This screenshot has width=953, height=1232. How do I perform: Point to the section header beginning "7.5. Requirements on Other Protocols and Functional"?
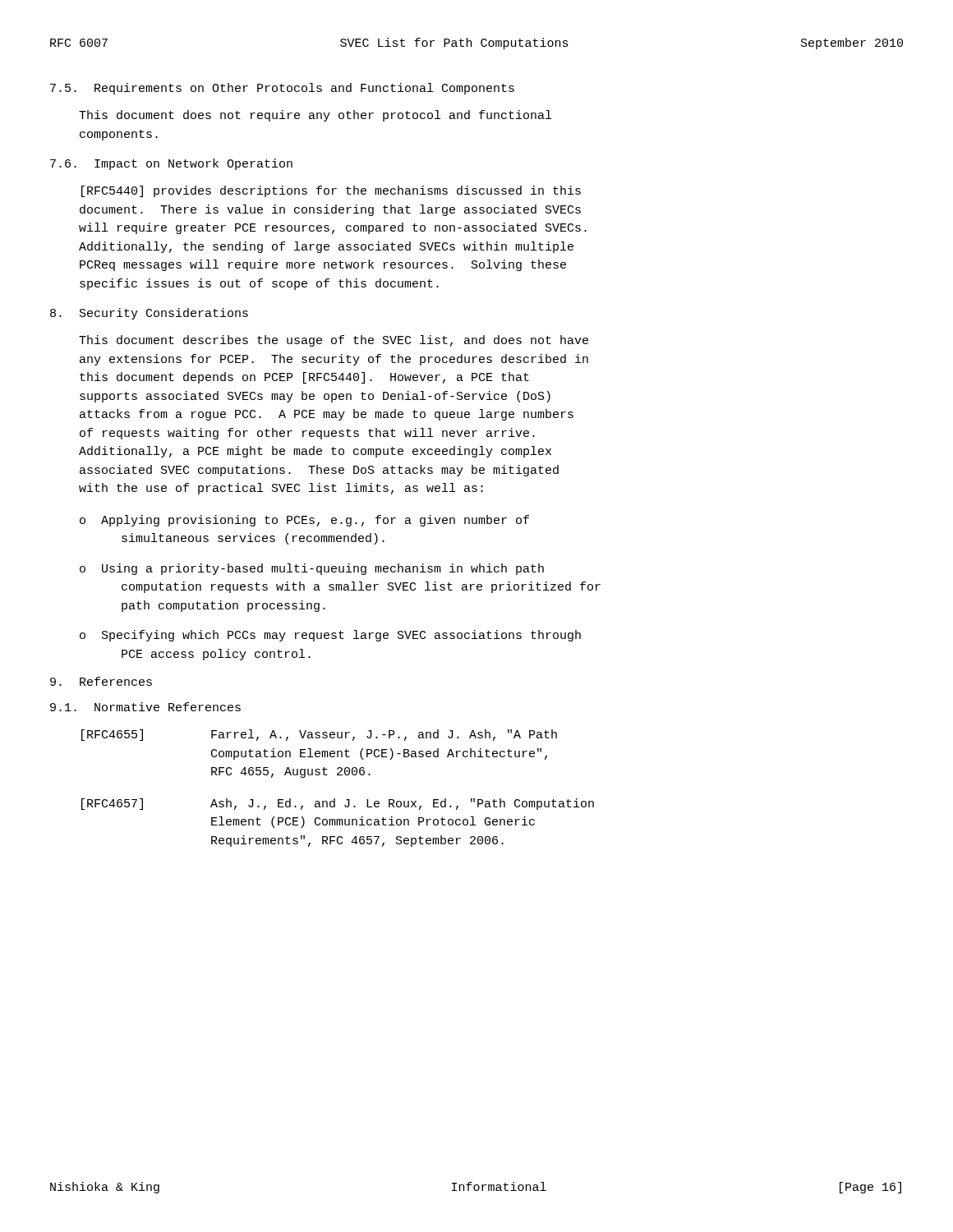(282, 89)
